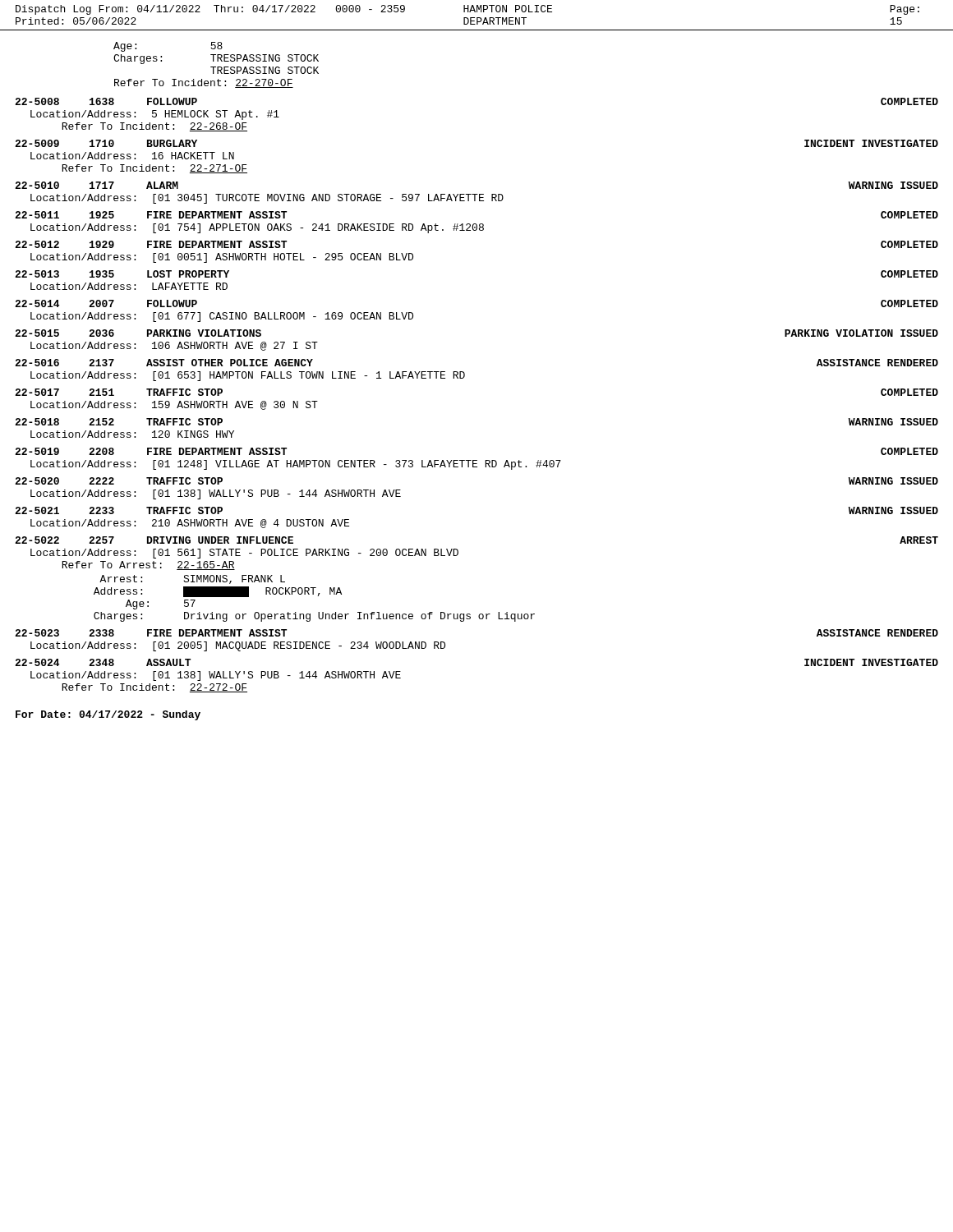Navigate to the block starting "22-5009 1710 BURGLARY INCIDENT INVESTIGATED Location/Address: 16"
The image size is (953, 1232).
(37, 143)
